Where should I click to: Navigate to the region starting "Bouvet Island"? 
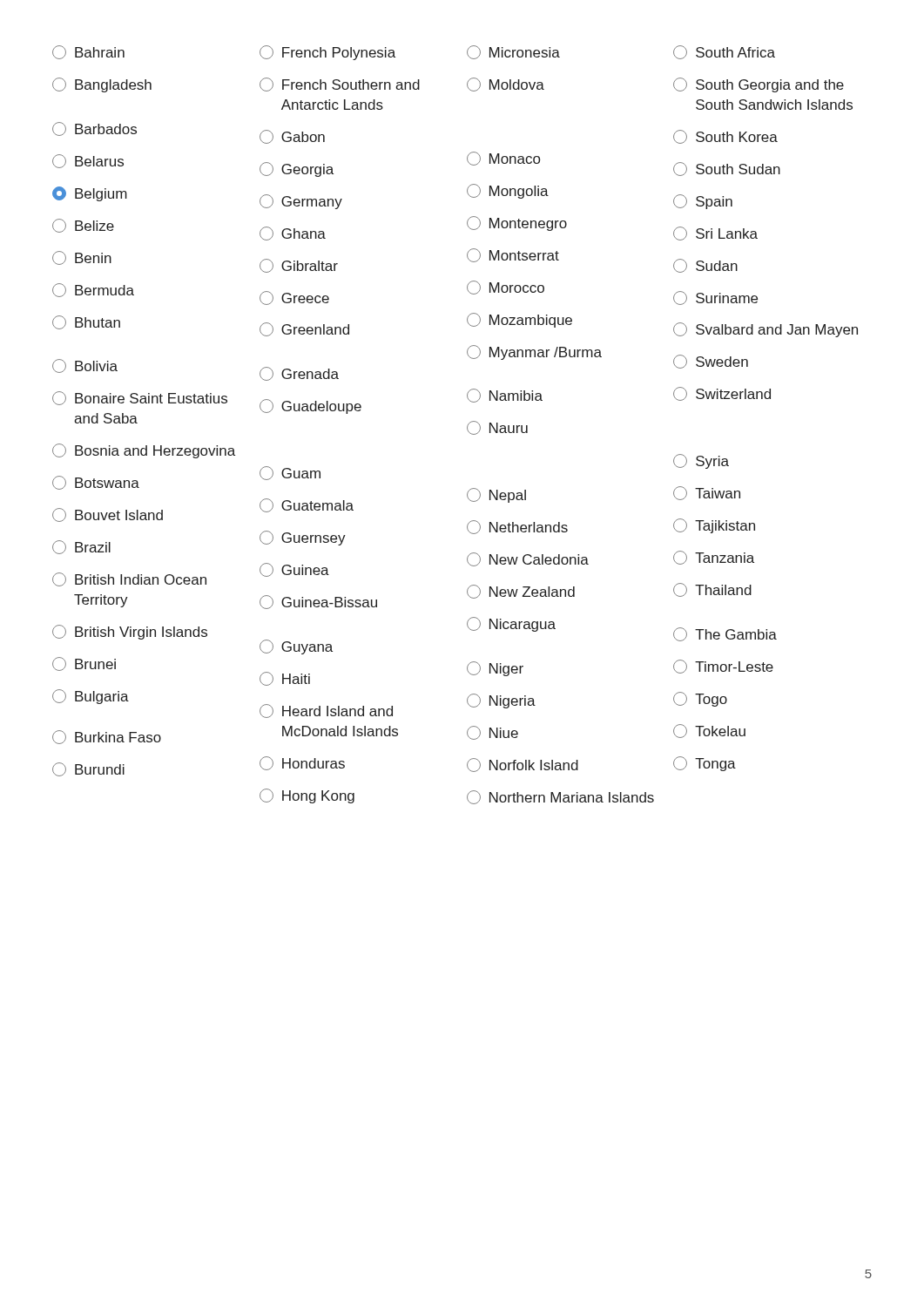[151, 516]
